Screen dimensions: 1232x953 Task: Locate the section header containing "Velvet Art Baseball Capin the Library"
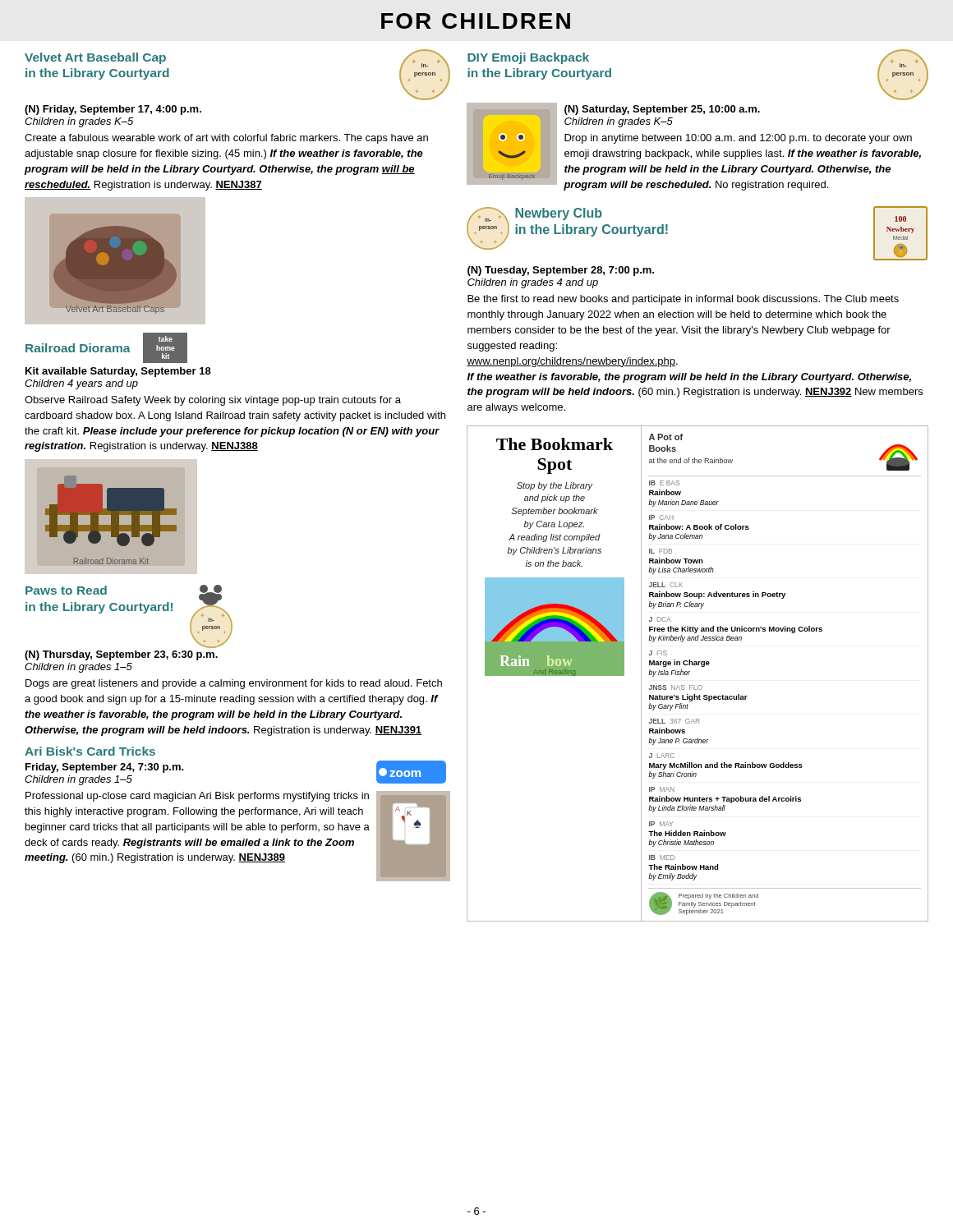click(120, 74)
